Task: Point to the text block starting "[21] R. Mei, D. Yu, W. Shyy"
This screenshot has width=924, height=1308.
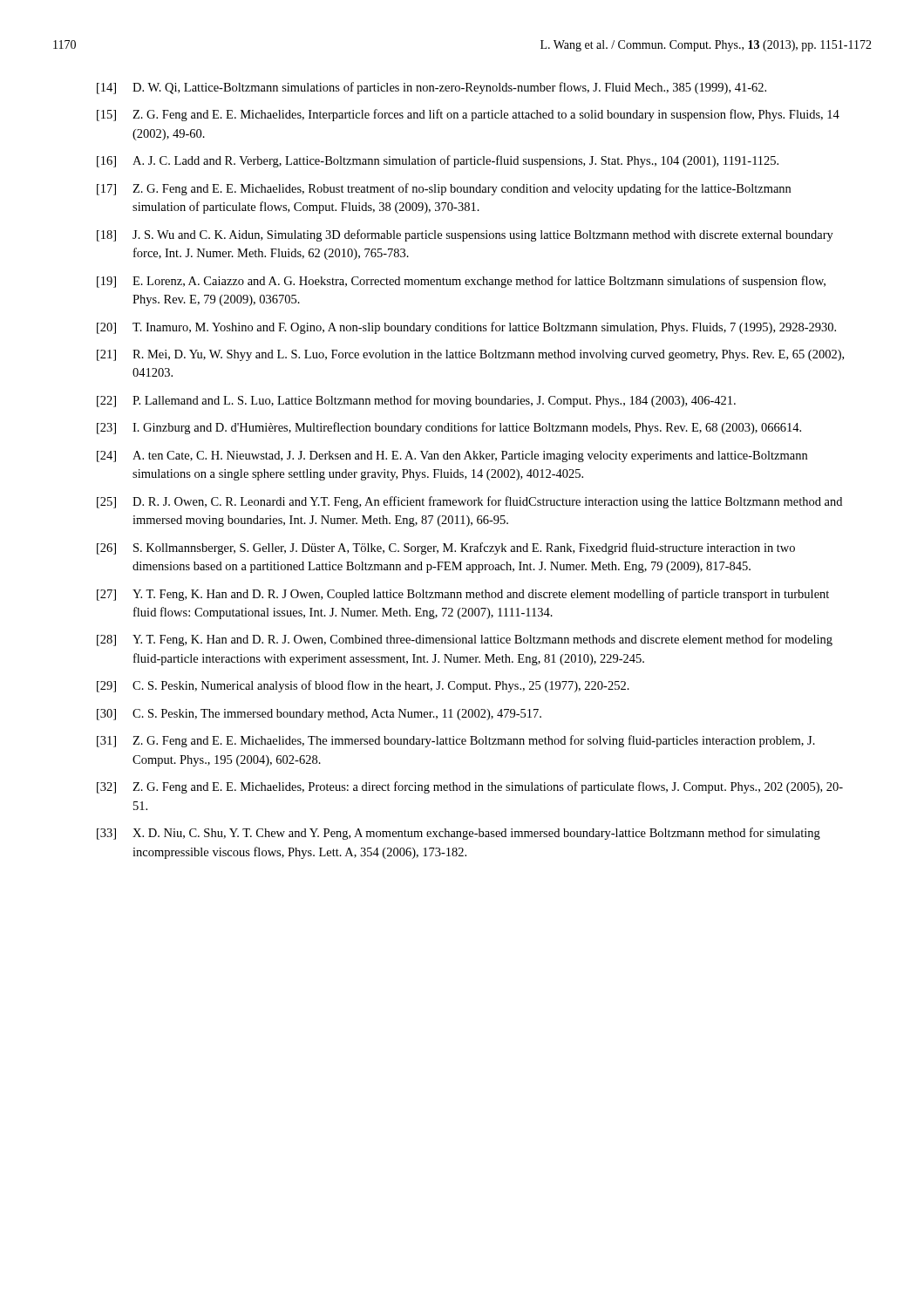Action: pos(471,364)
